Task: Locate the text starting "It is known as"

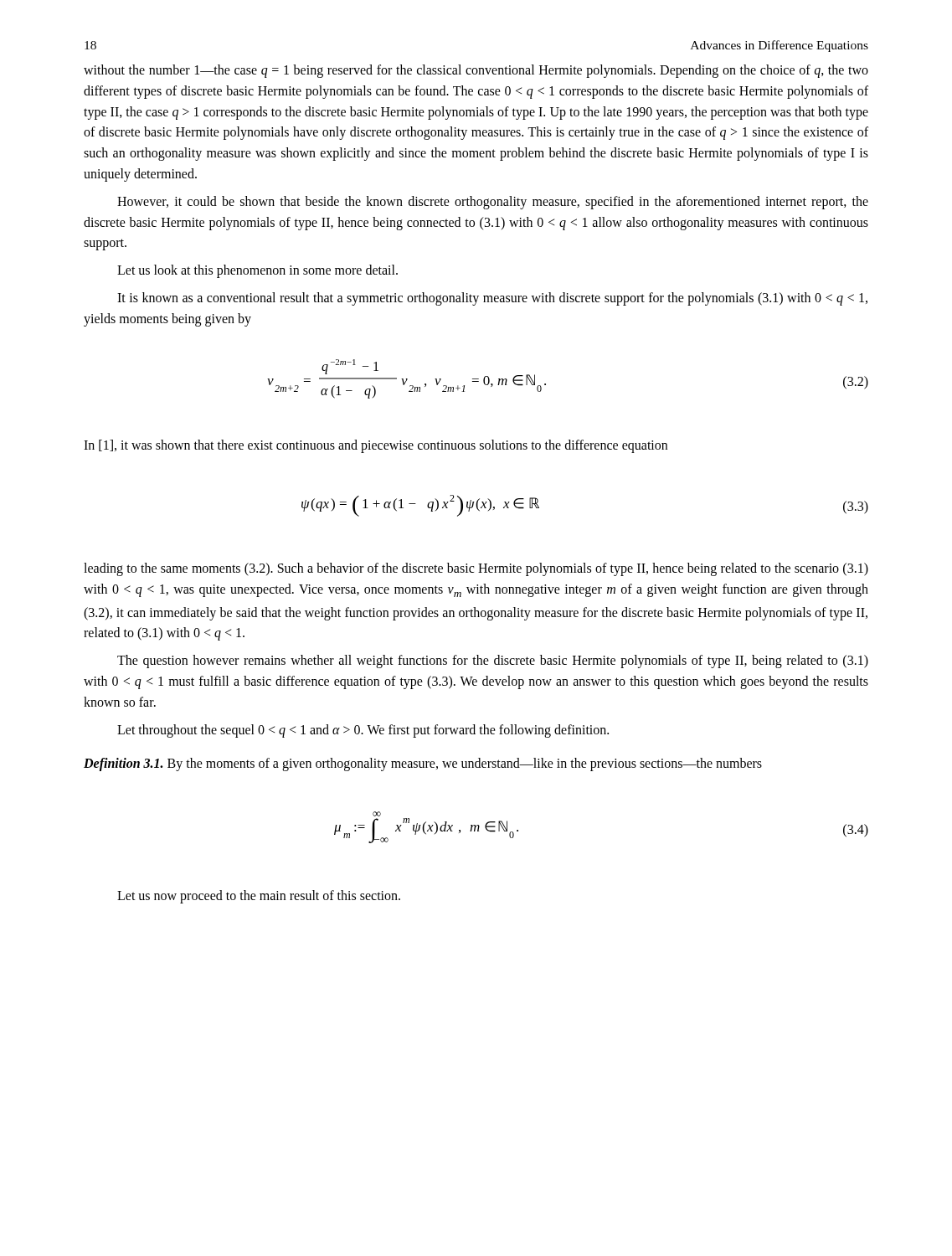Action: [x=476, y=309]
